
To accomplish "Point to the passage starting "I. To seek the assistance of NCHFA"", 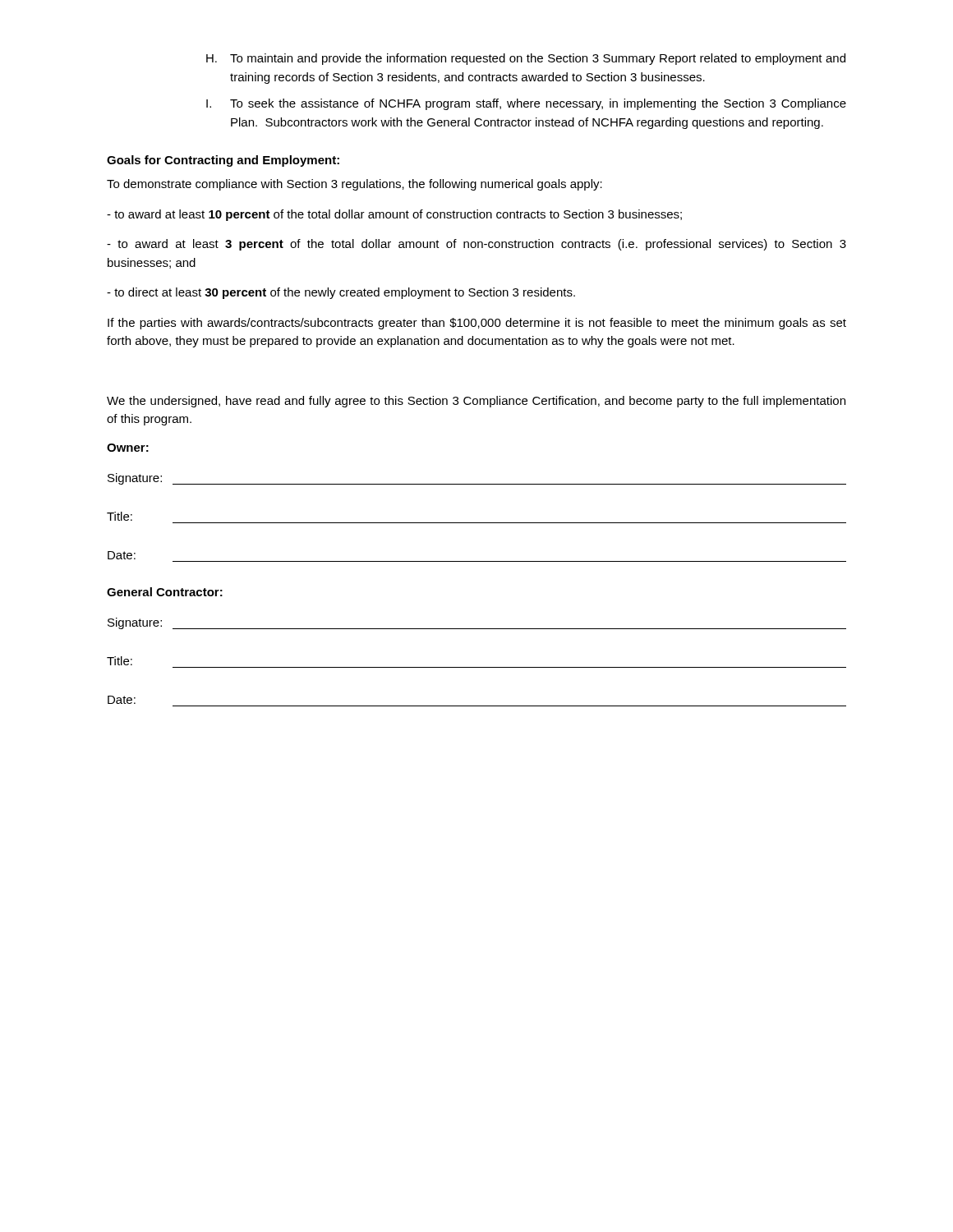I will click(x=526, y=113).
